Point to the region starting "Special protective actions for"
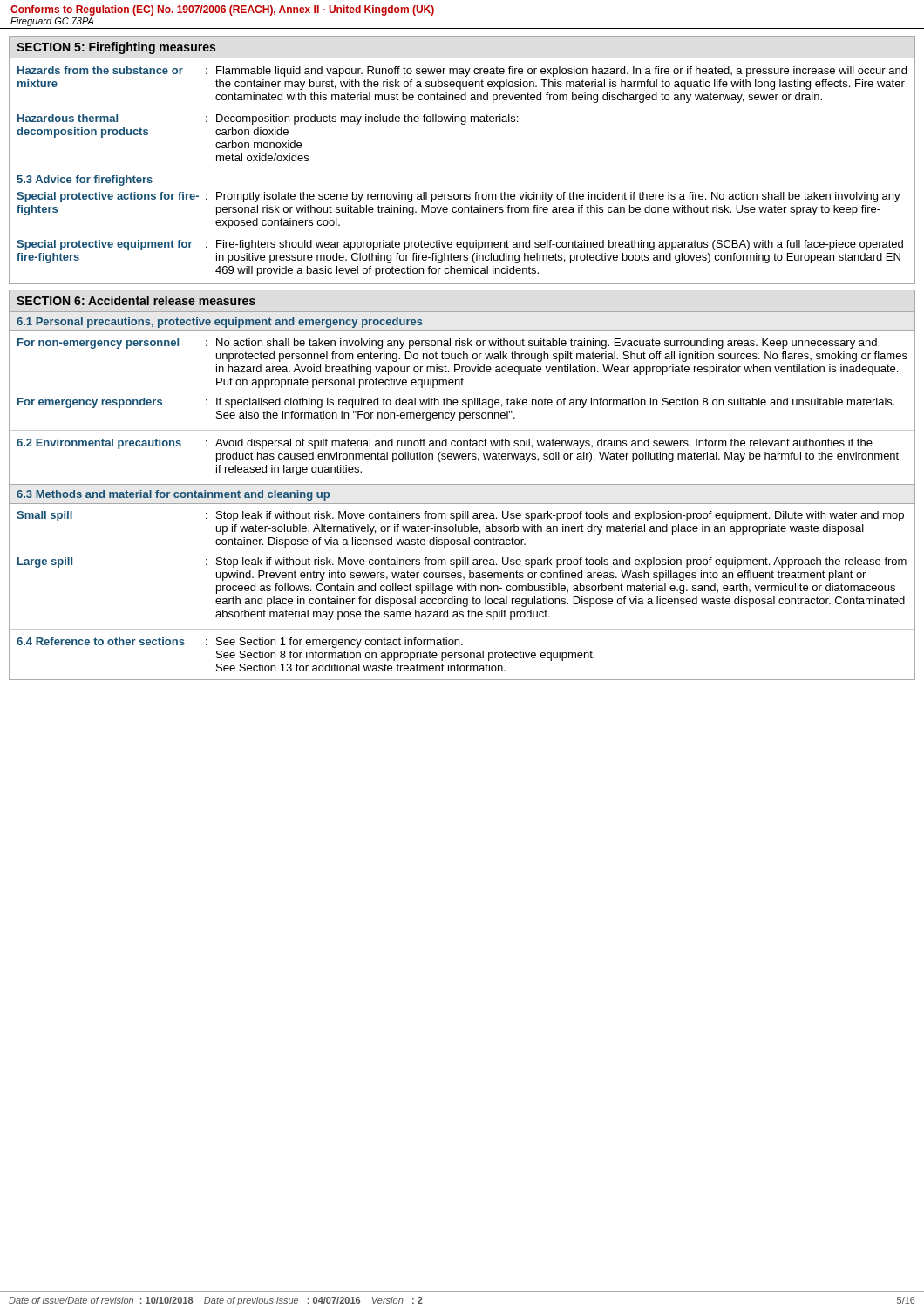This screenshot has height=1308, width=924. 462,209
